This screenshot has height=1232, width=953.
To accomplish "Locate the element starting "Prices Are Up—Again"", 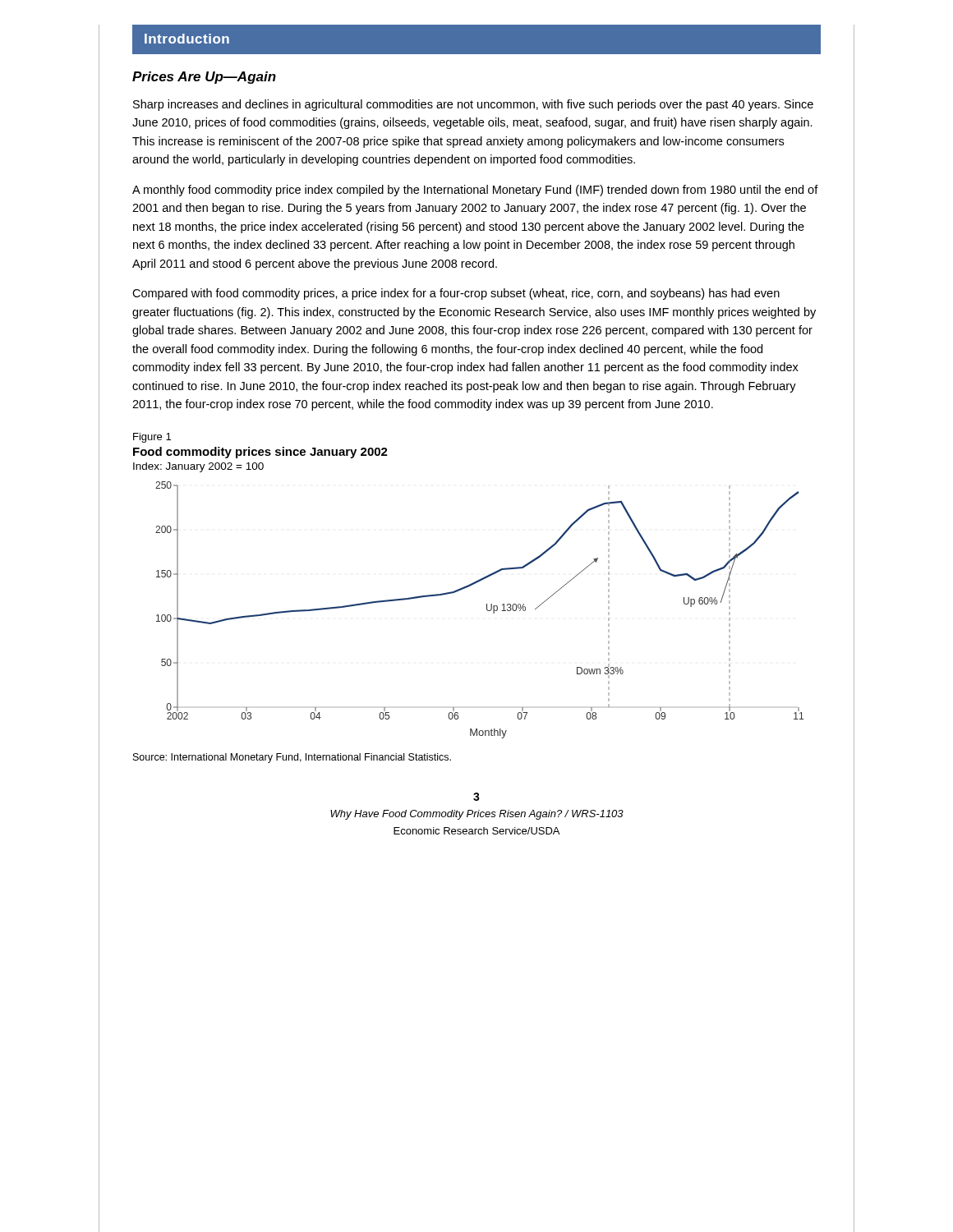I will coord(204,77).
